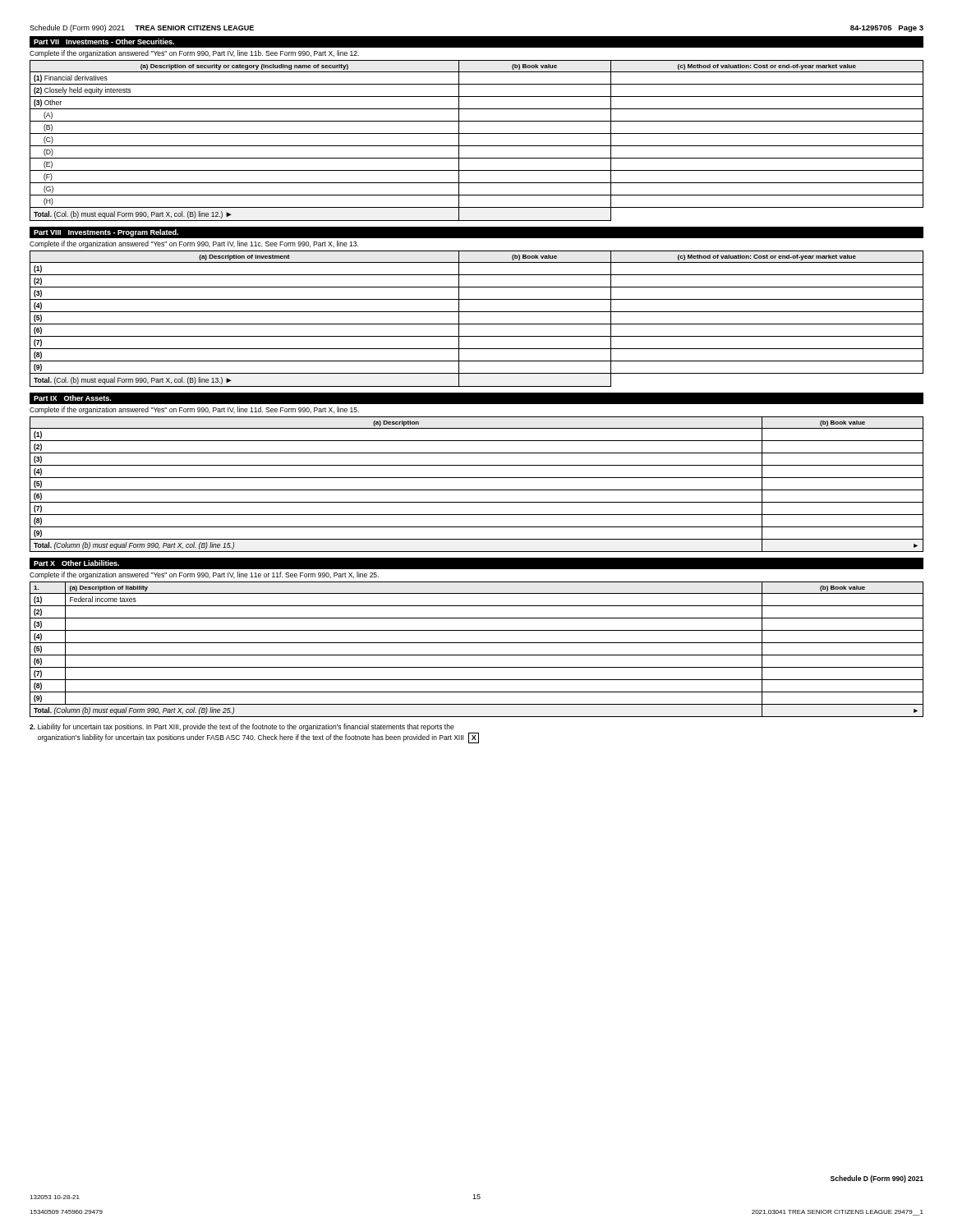
Task: Select the table that reads "(a) Description of liability"
Action: pyautogui.click(x=476, y=649)
